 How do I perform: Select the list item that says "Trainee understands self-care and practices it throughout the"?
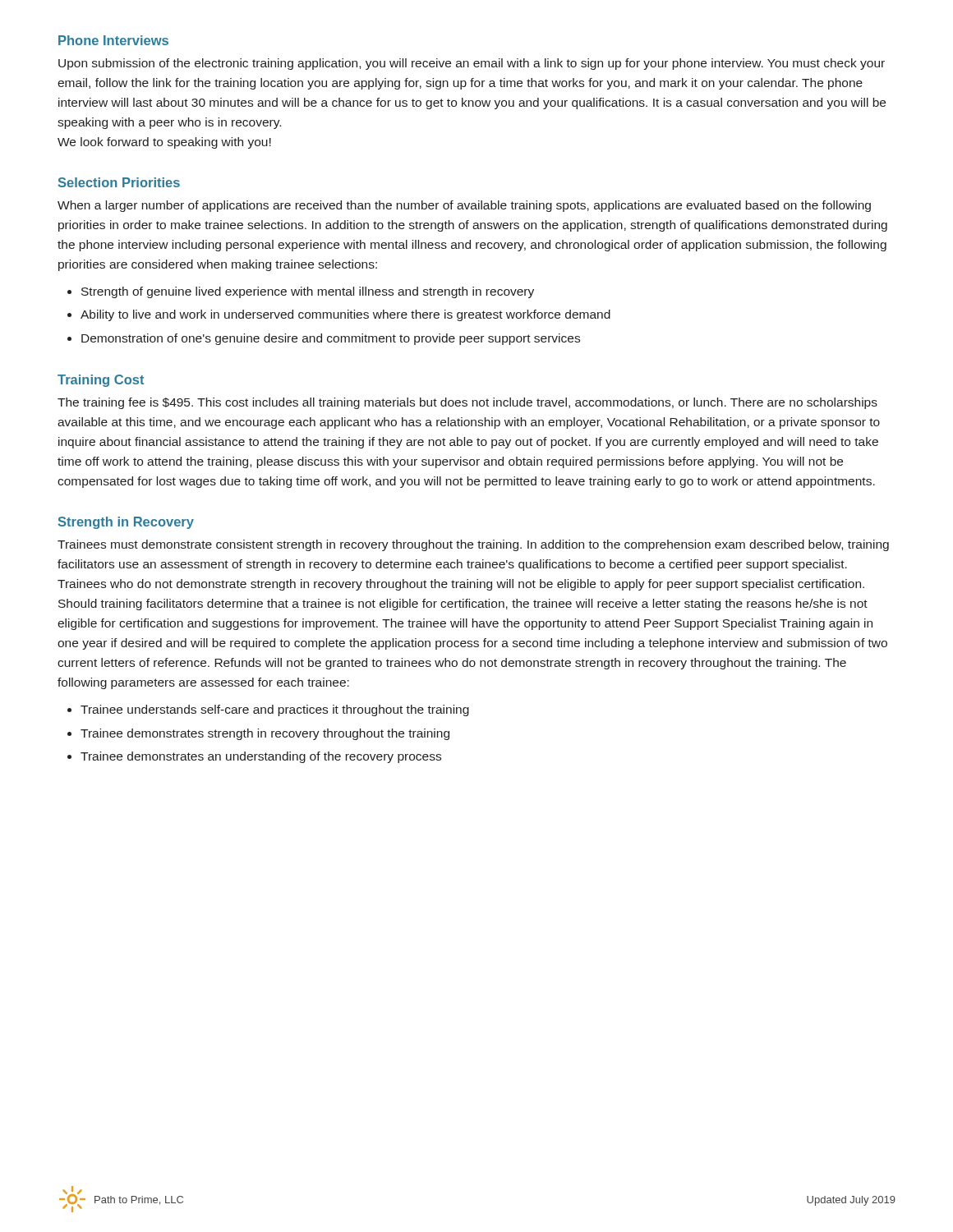275,710
